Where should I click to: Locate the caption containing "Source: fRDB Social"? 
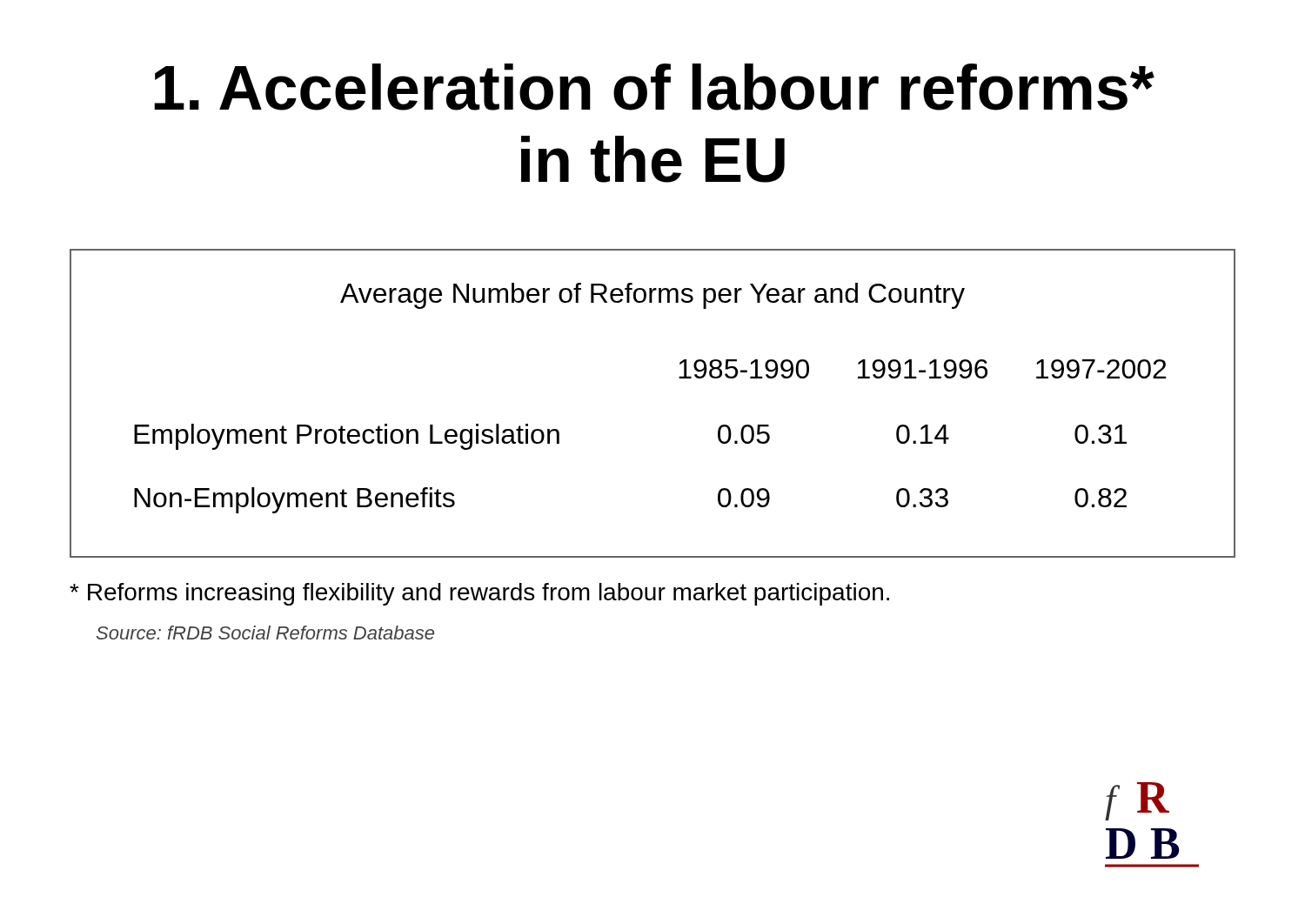point(265,633)
